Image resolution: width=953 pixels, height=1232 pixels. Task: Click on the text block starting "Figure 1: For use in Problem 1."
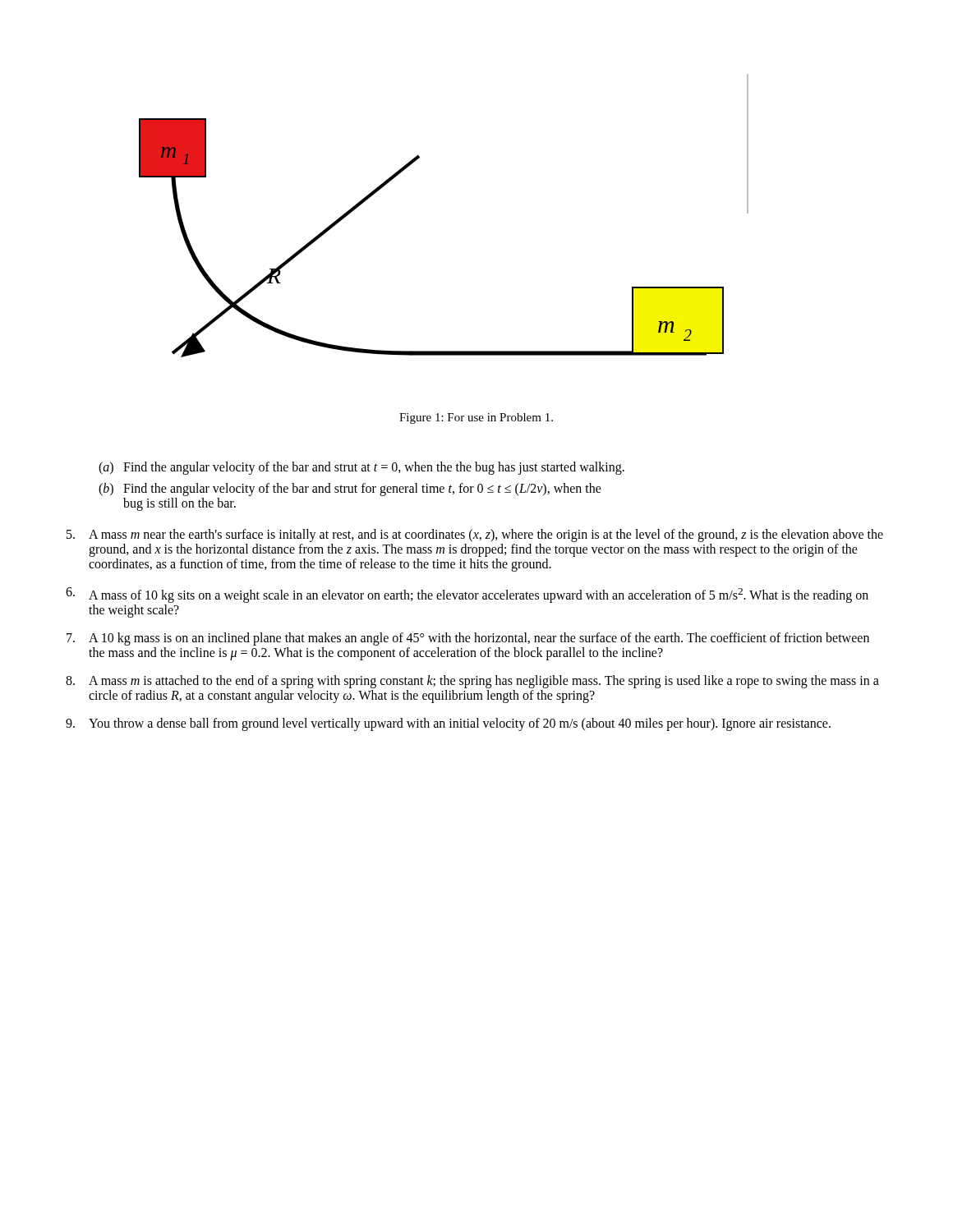[476, 417]
